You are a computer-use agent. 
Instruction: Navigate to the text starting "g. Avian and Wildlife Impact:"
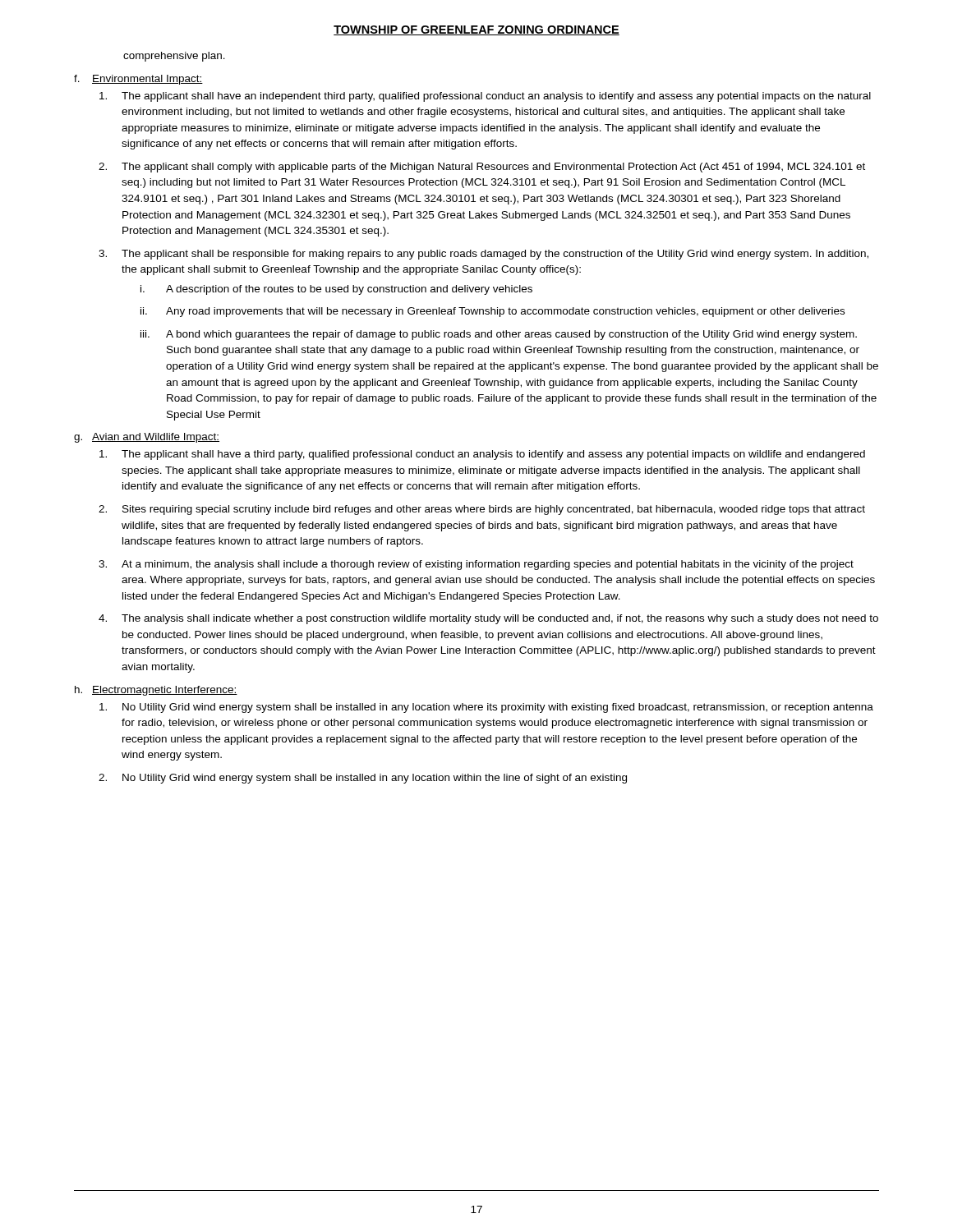coord(147,437)
